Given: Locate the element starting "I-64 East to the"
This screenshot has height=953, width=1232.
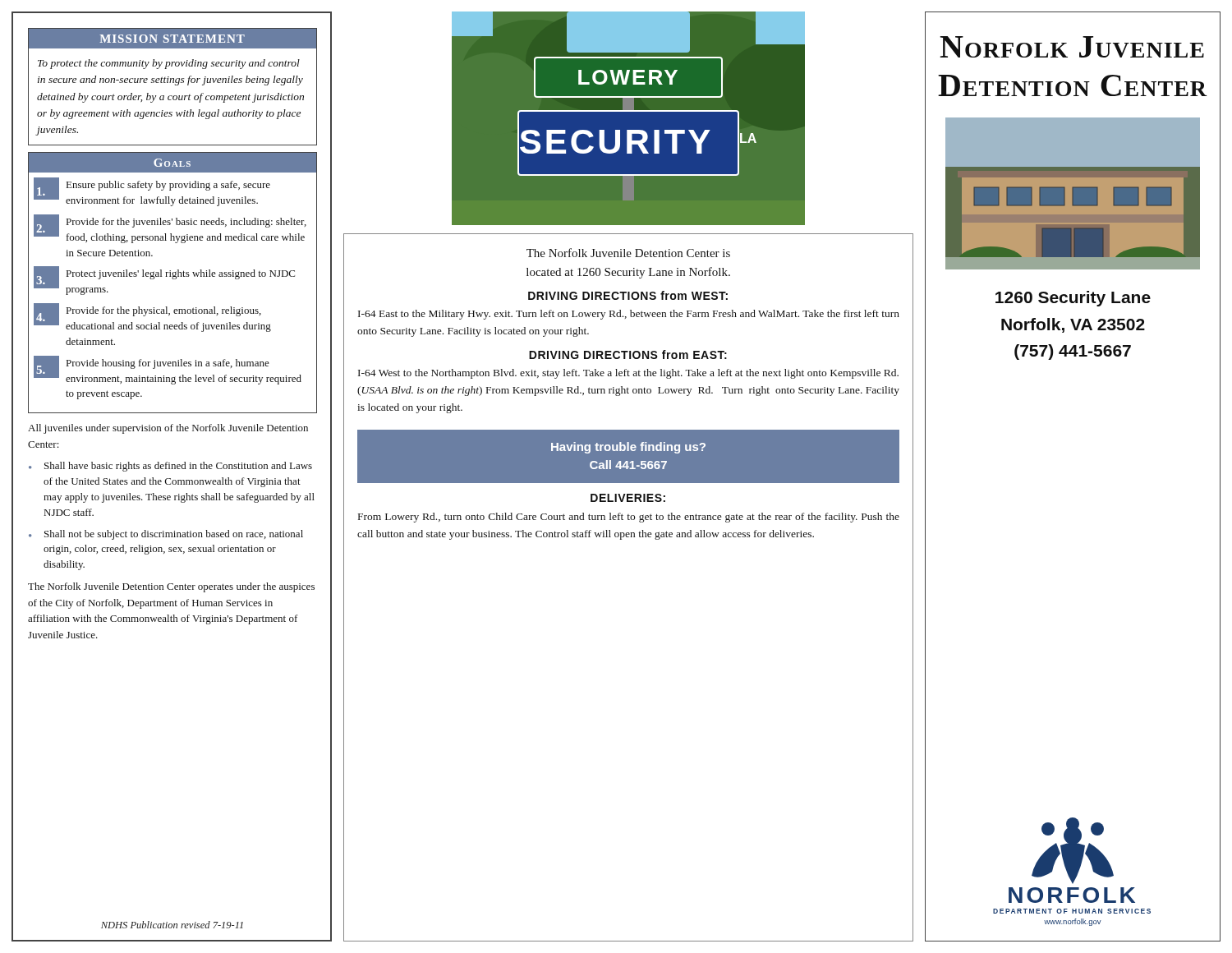Looking at the screenshot, I should (628, 322).
